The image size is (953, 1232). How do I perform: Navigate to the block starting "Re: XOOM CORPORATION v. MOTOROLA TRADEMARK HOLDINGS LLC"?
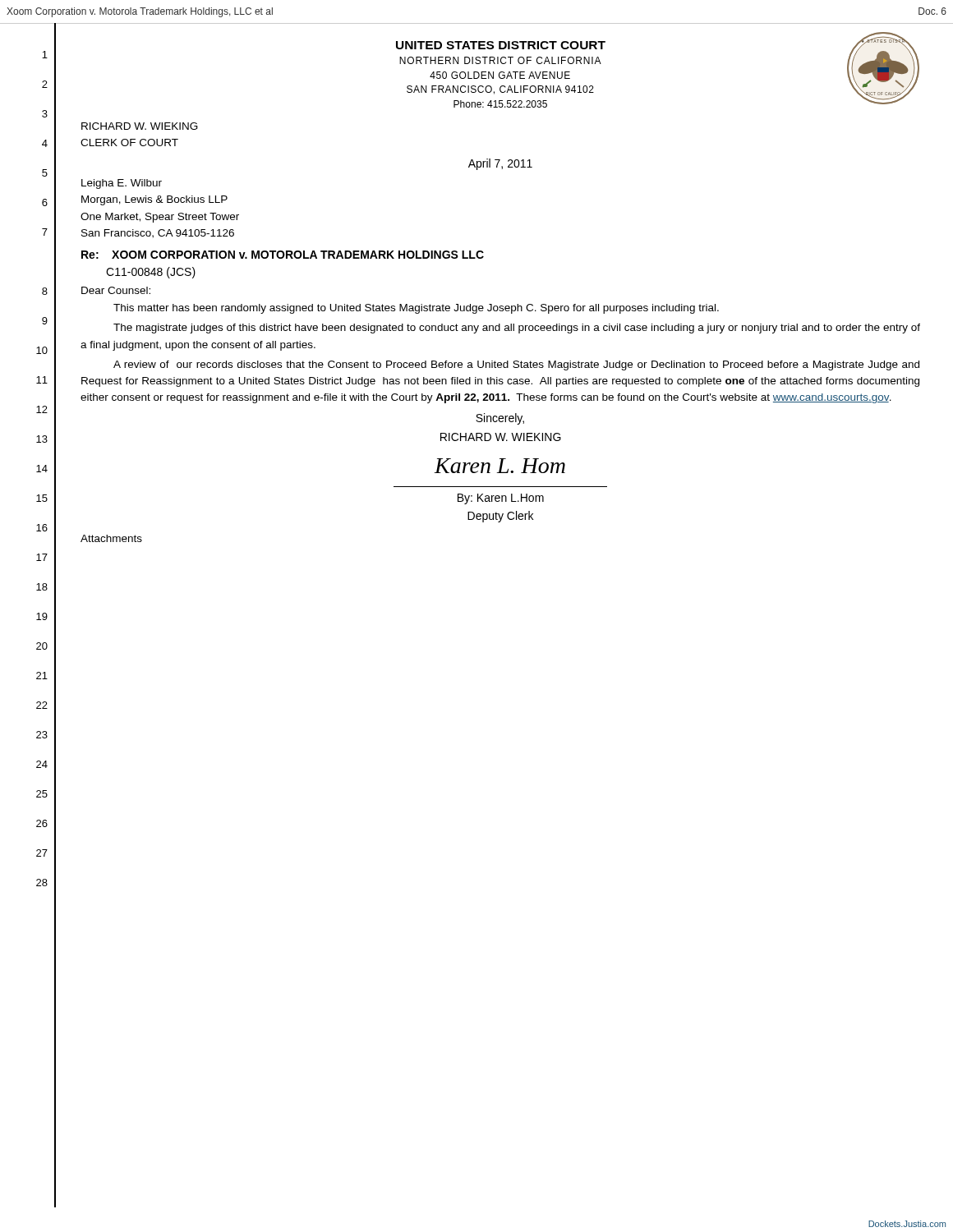tap(282, 263)
